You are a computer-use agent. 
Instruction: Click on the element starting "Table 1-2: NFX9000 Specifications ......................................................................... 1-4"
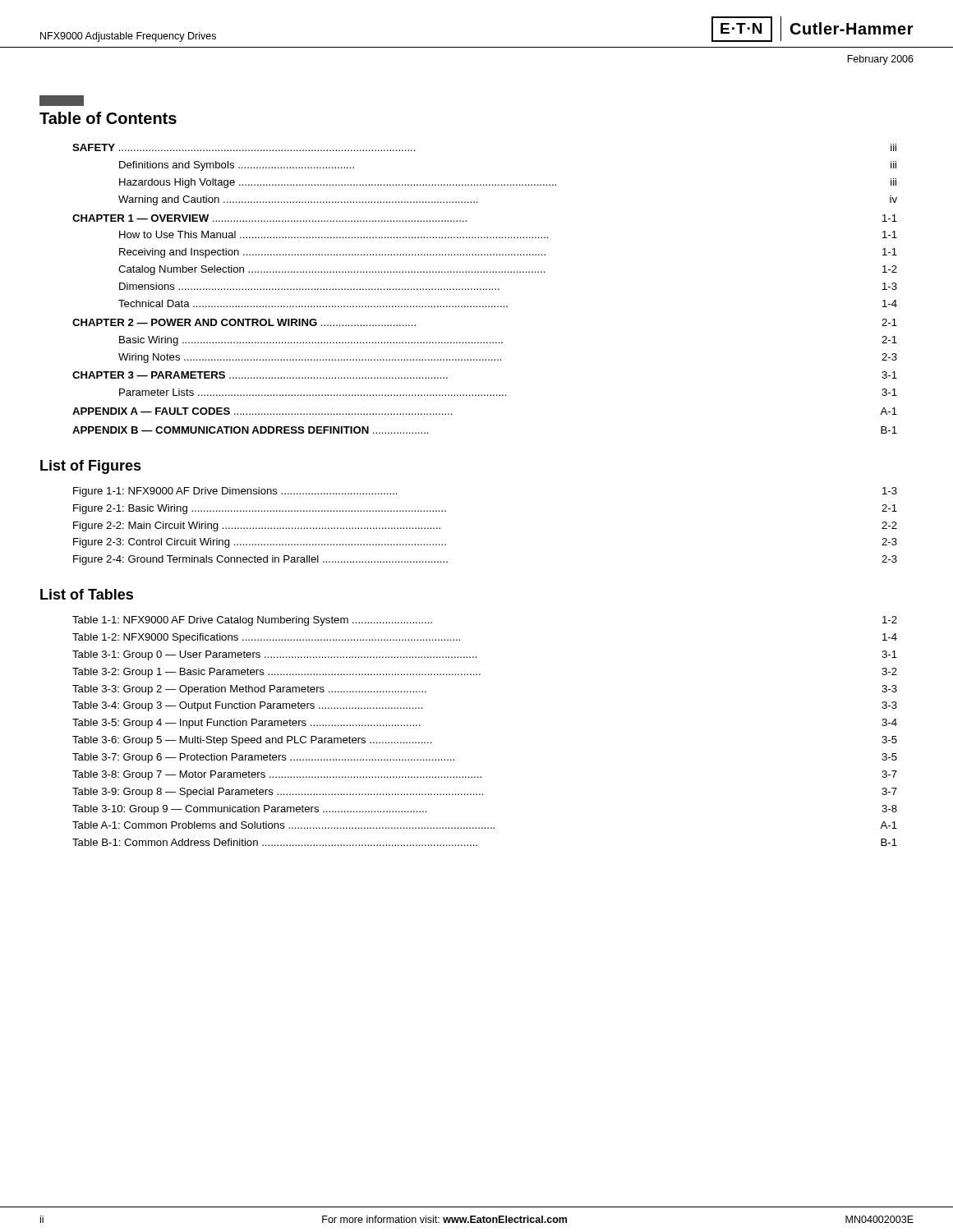point(162,638)
